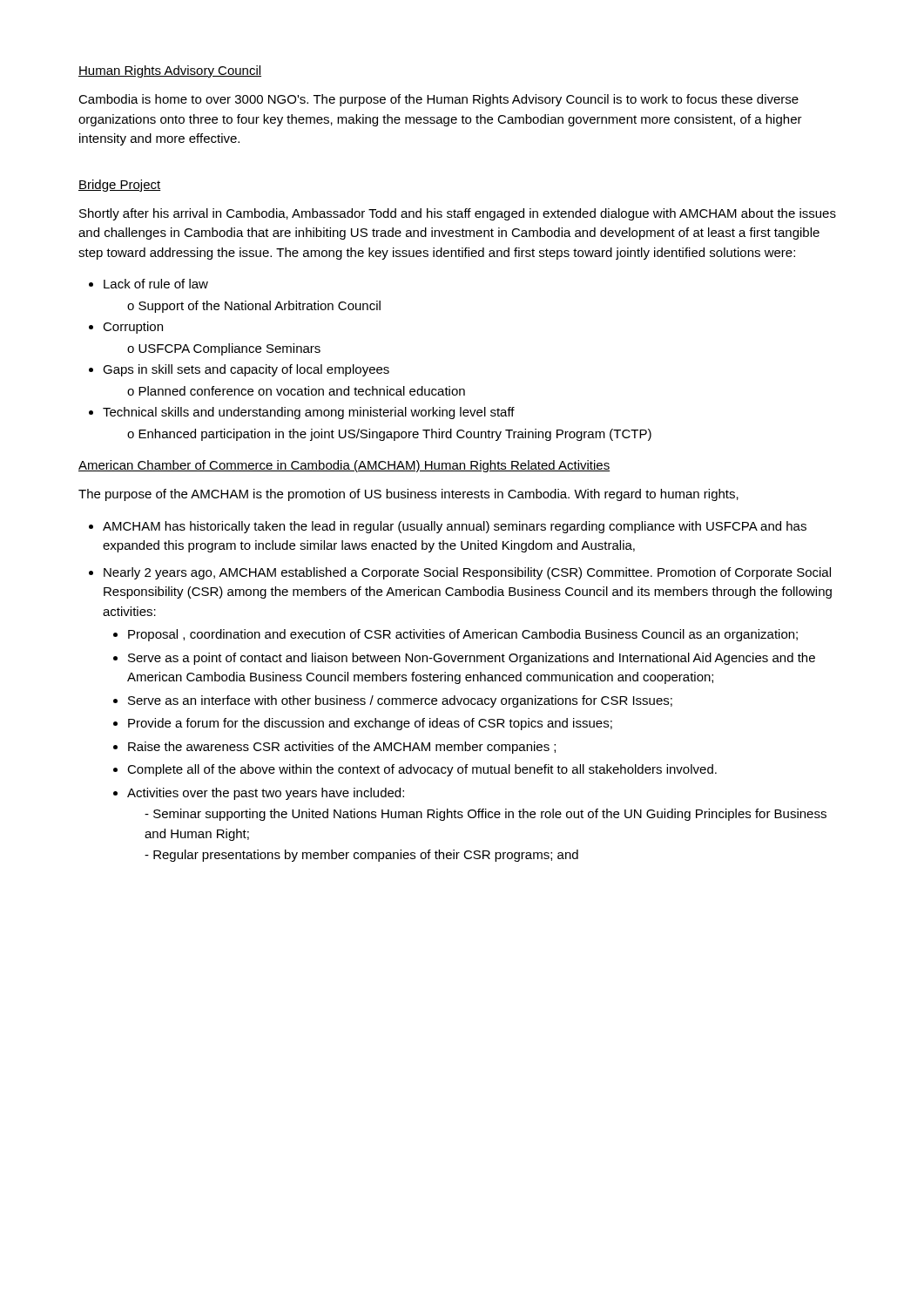The width and height of the screenshot is (924, 1307).
Task: Click on the list item that reads "Raise the awareness"
Action: (342, 746)
